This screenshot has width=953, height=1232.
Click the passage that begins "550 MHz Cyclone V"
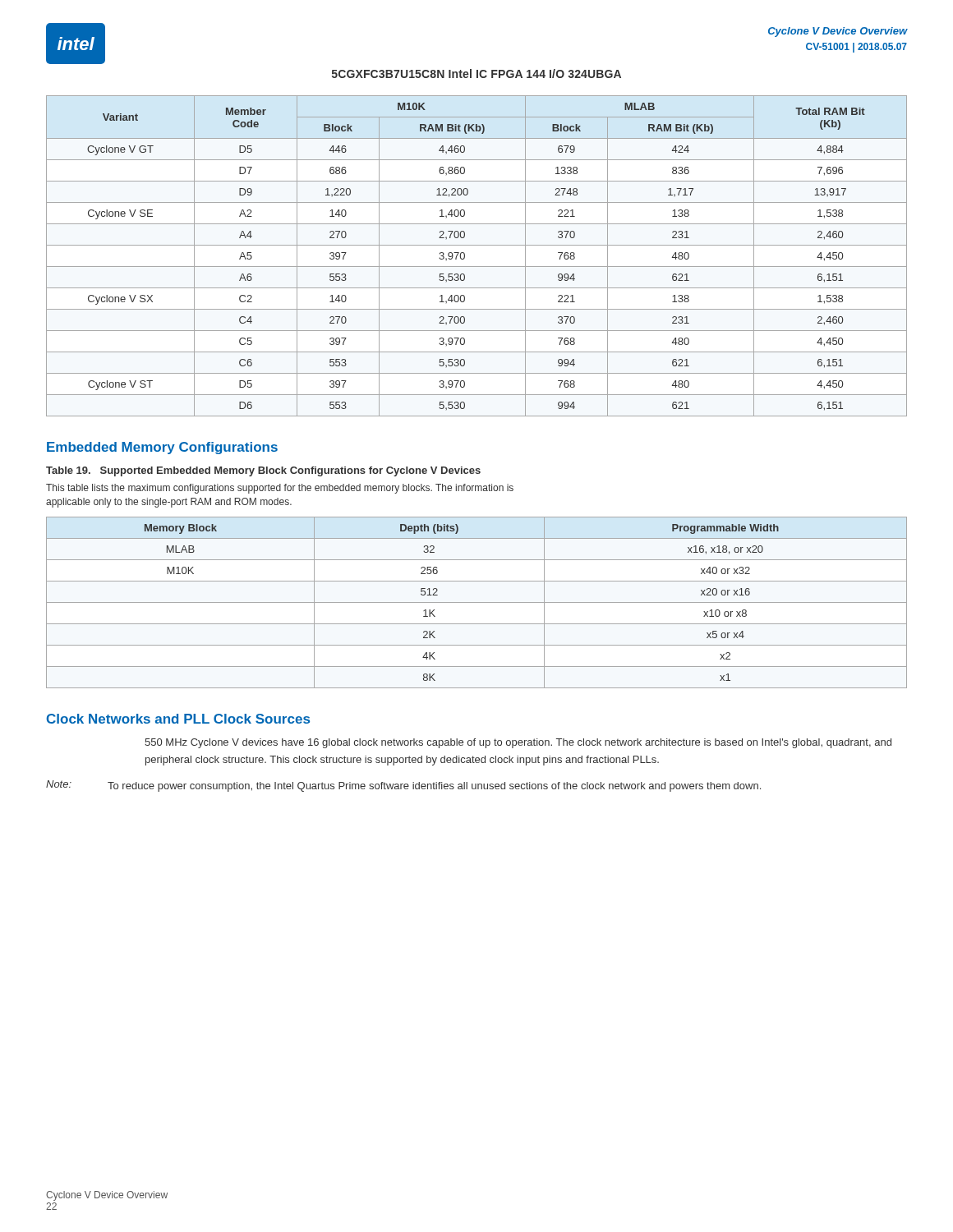(x=518, y=750)
